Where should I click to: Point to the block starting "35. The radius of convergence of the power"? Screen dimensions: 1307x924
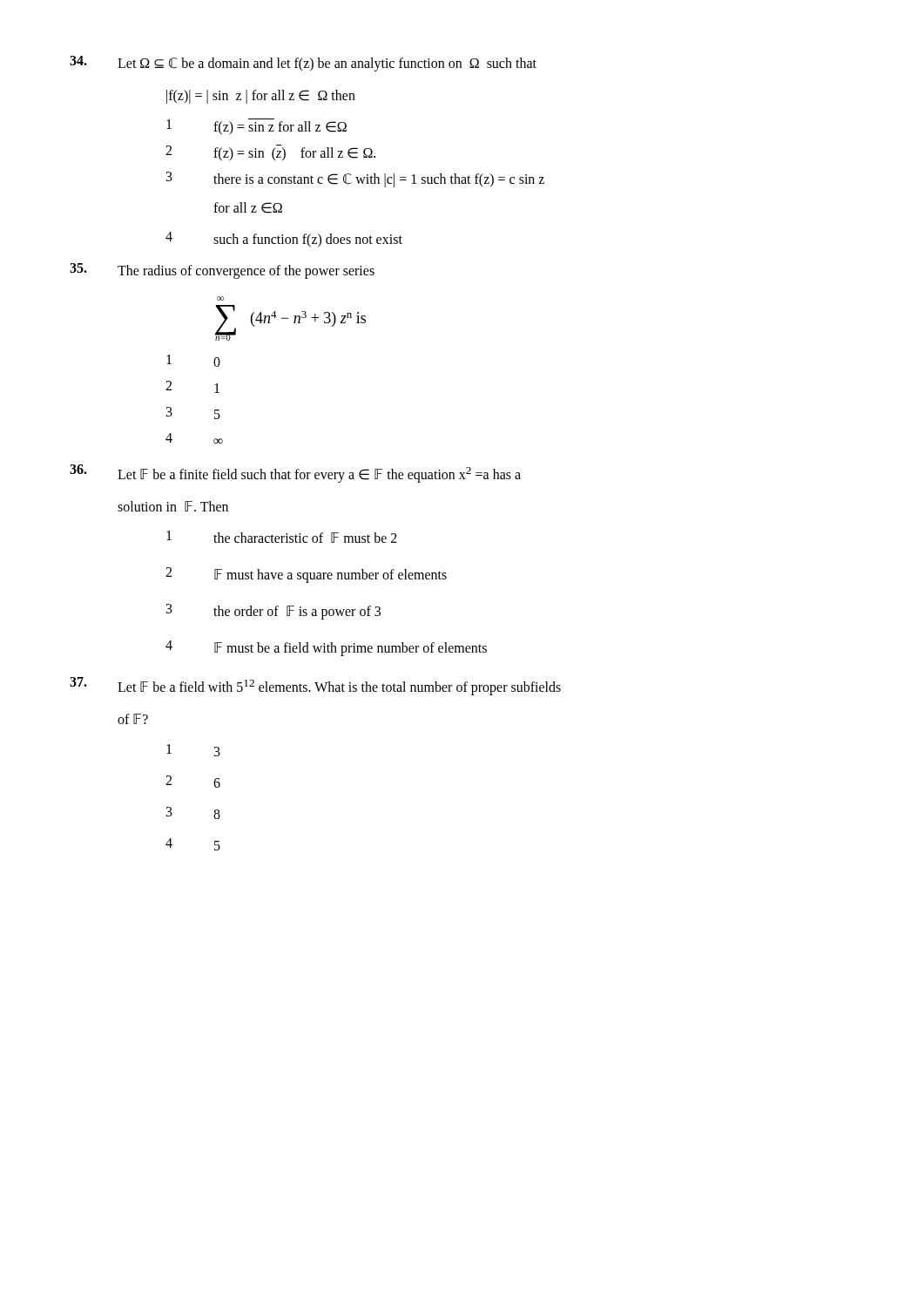[222, 271]
